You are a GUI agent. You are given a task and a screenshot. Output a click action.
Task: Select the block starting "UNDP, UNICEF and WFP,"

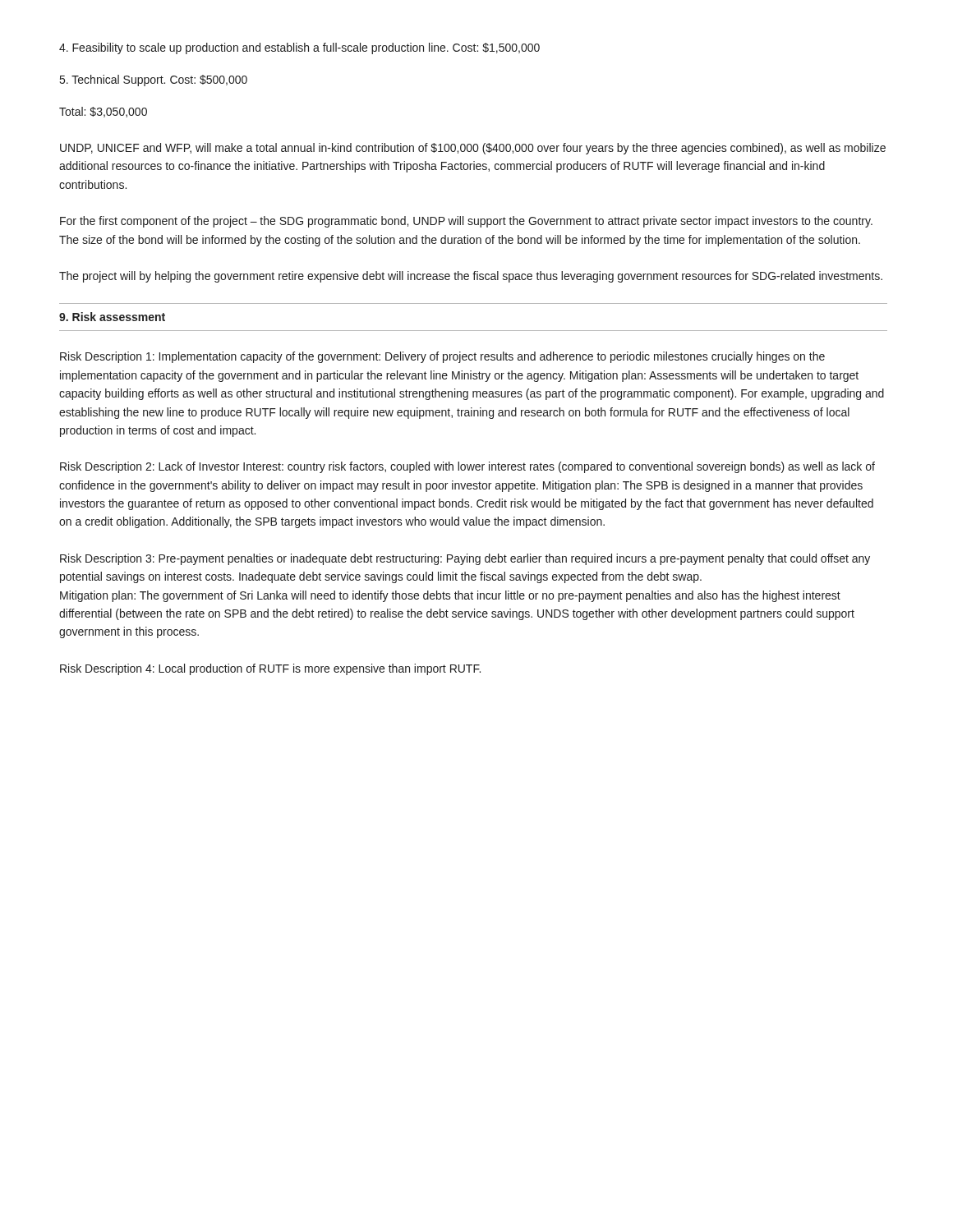[473, 166]
